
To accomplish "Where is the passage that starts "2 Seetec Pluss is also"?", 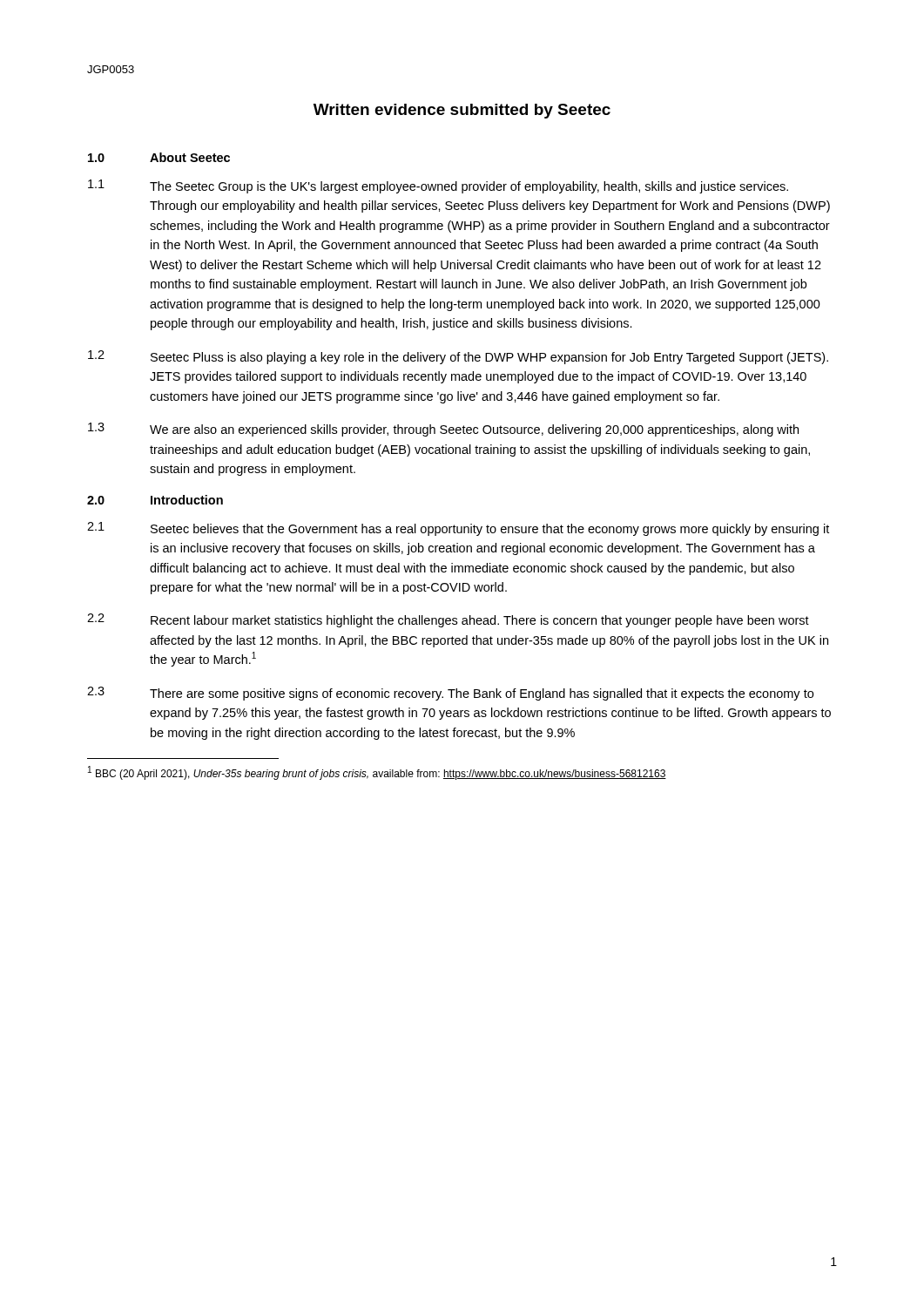I will coord(462,377).
